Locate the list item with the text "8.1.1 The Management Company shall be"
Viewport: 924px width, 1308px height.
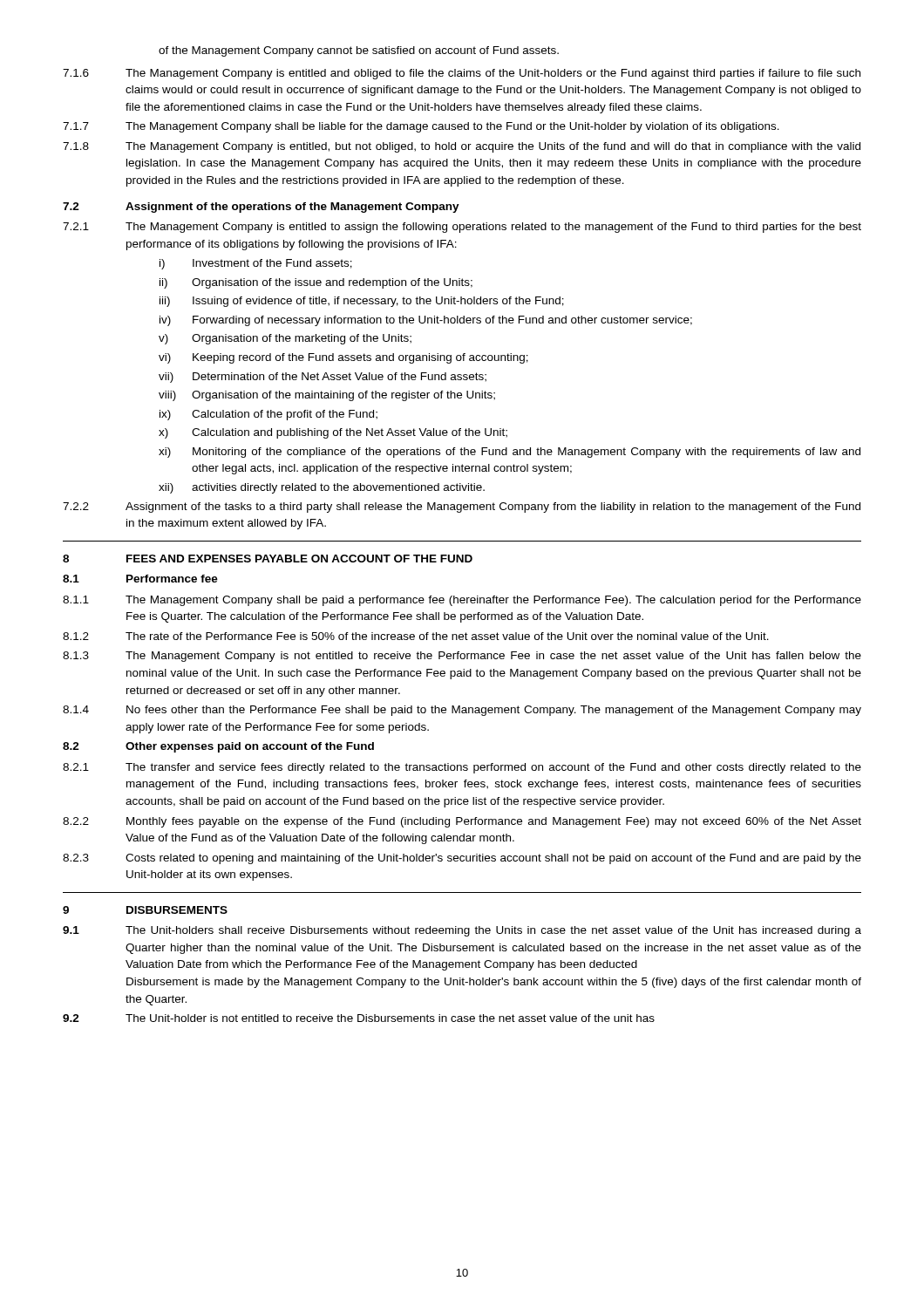coord(462,608)
